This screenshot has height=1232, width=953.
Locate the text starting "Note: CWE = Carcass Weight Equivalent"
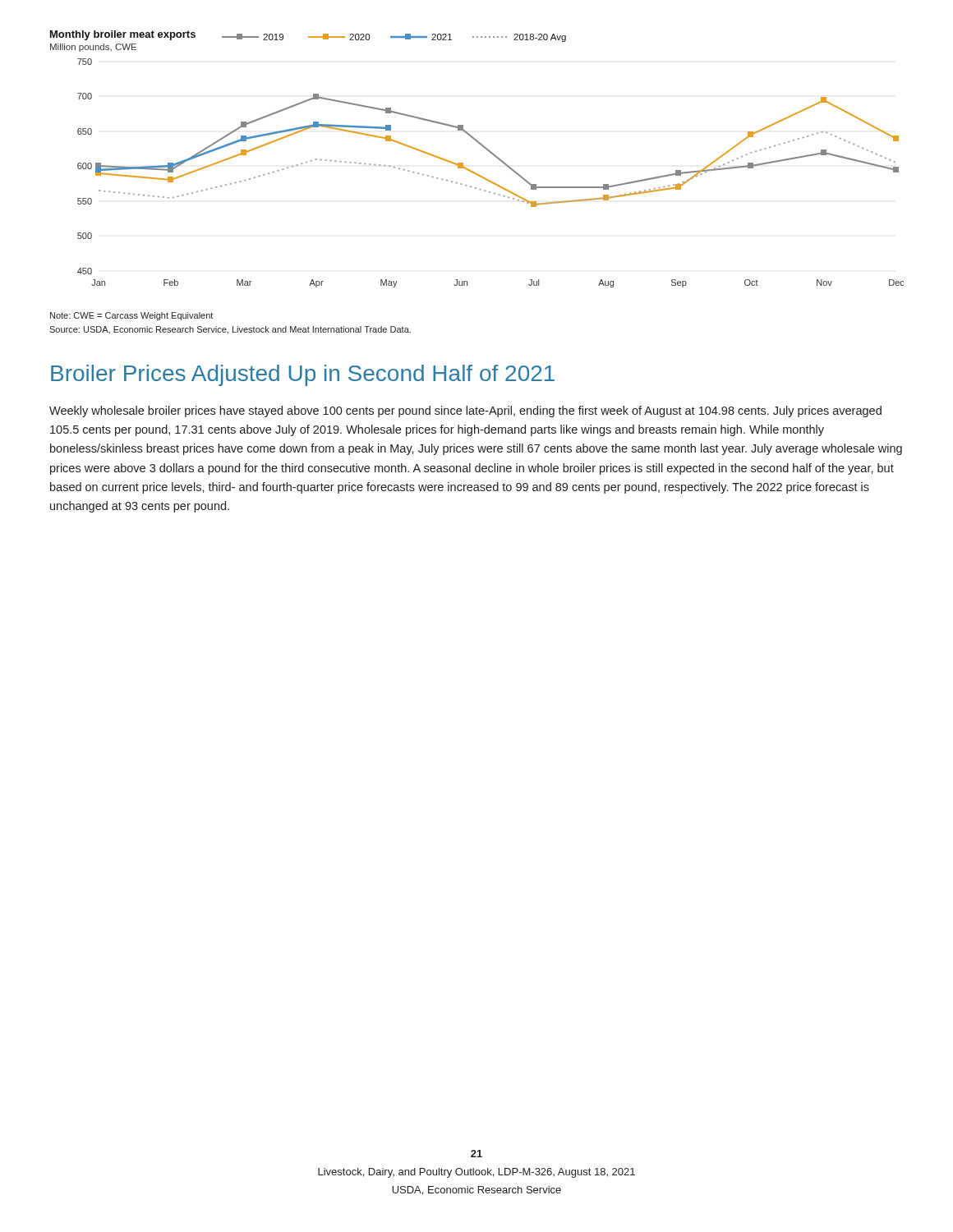[230, 322]
